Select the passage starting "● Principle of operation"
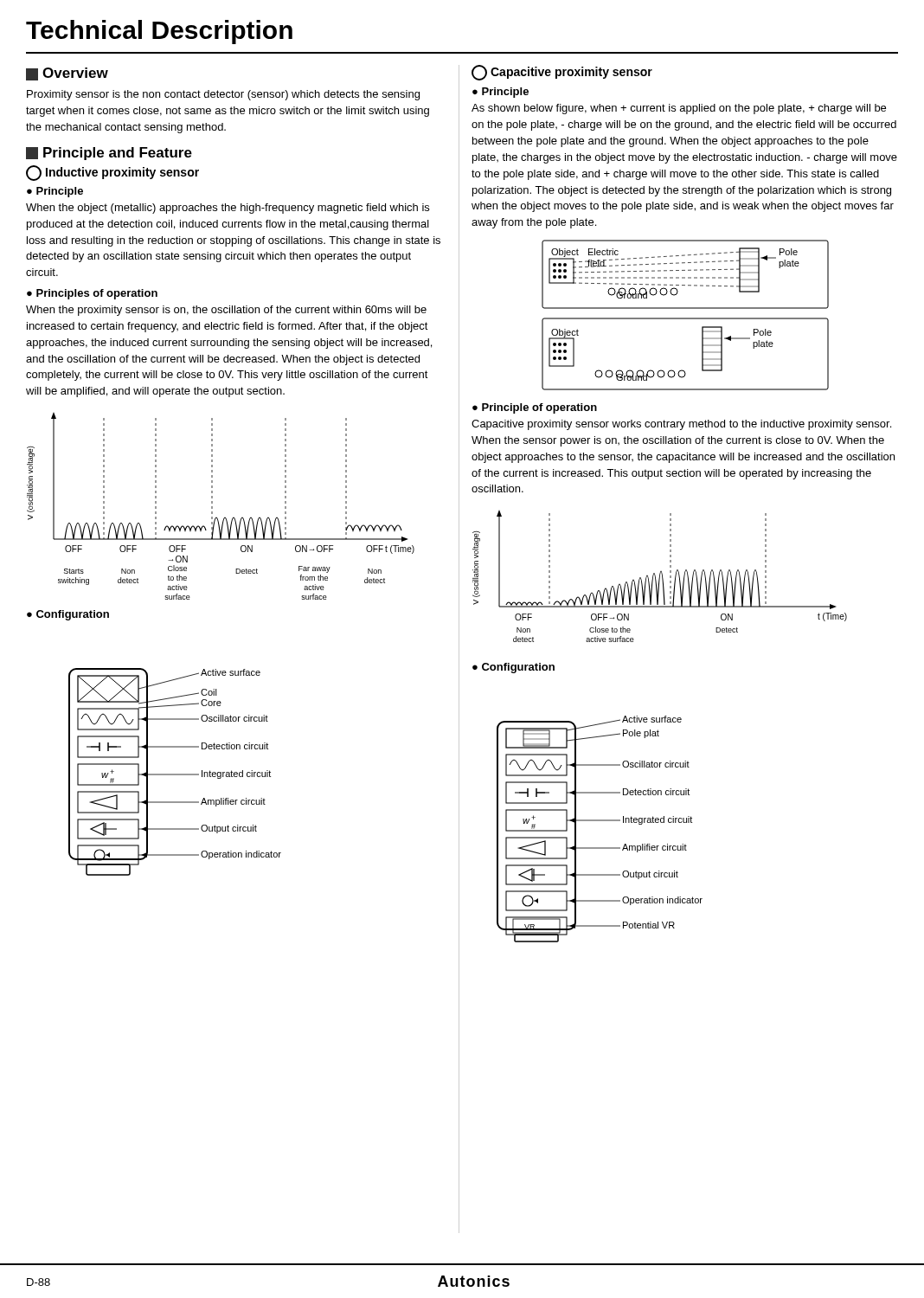Screen dimensions: 1298x924 [534, 407]
